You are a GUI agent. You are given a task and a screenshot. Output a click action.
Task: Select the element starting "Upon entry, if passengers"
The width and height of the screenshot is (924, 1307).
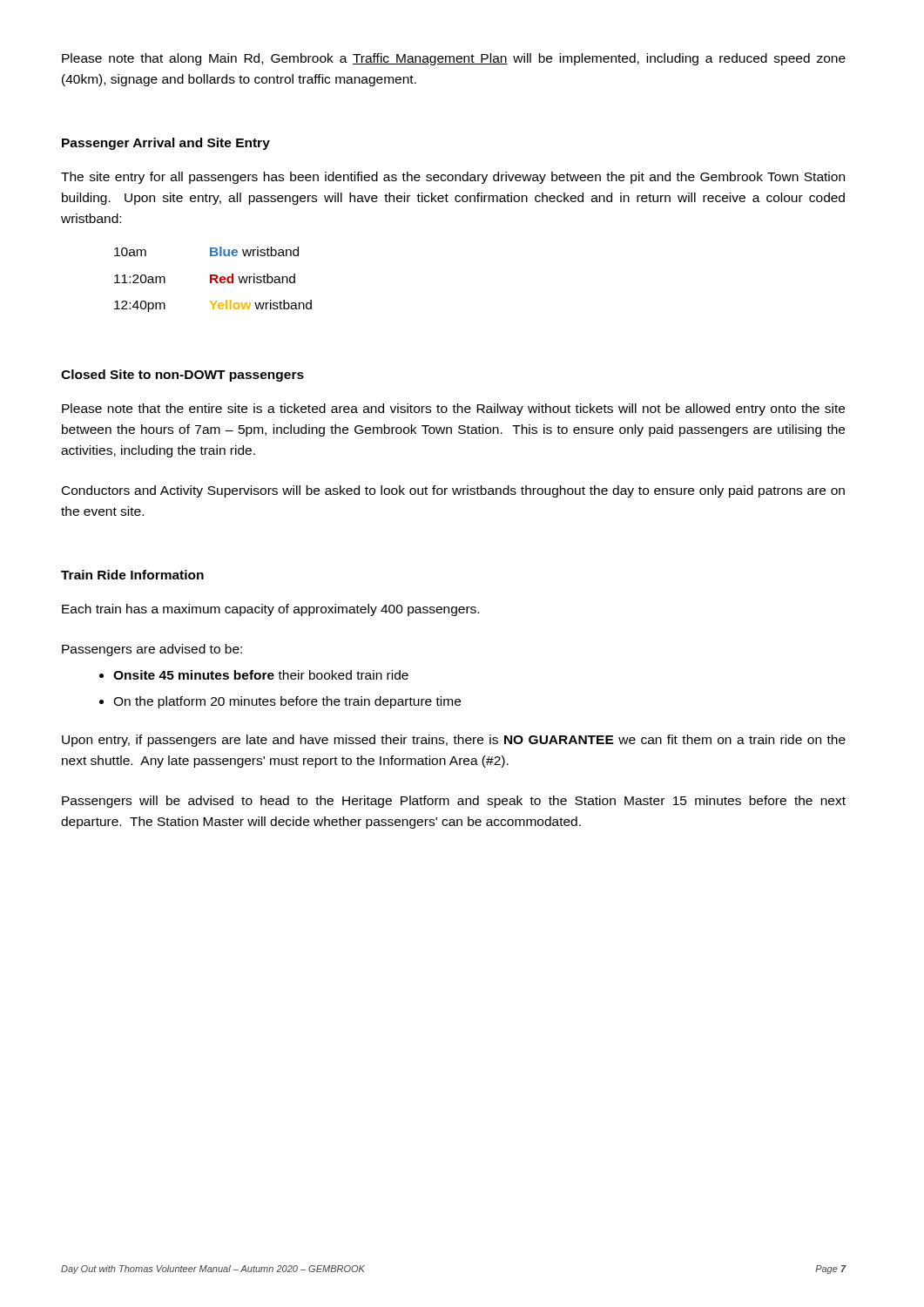(x=453, y=749)
